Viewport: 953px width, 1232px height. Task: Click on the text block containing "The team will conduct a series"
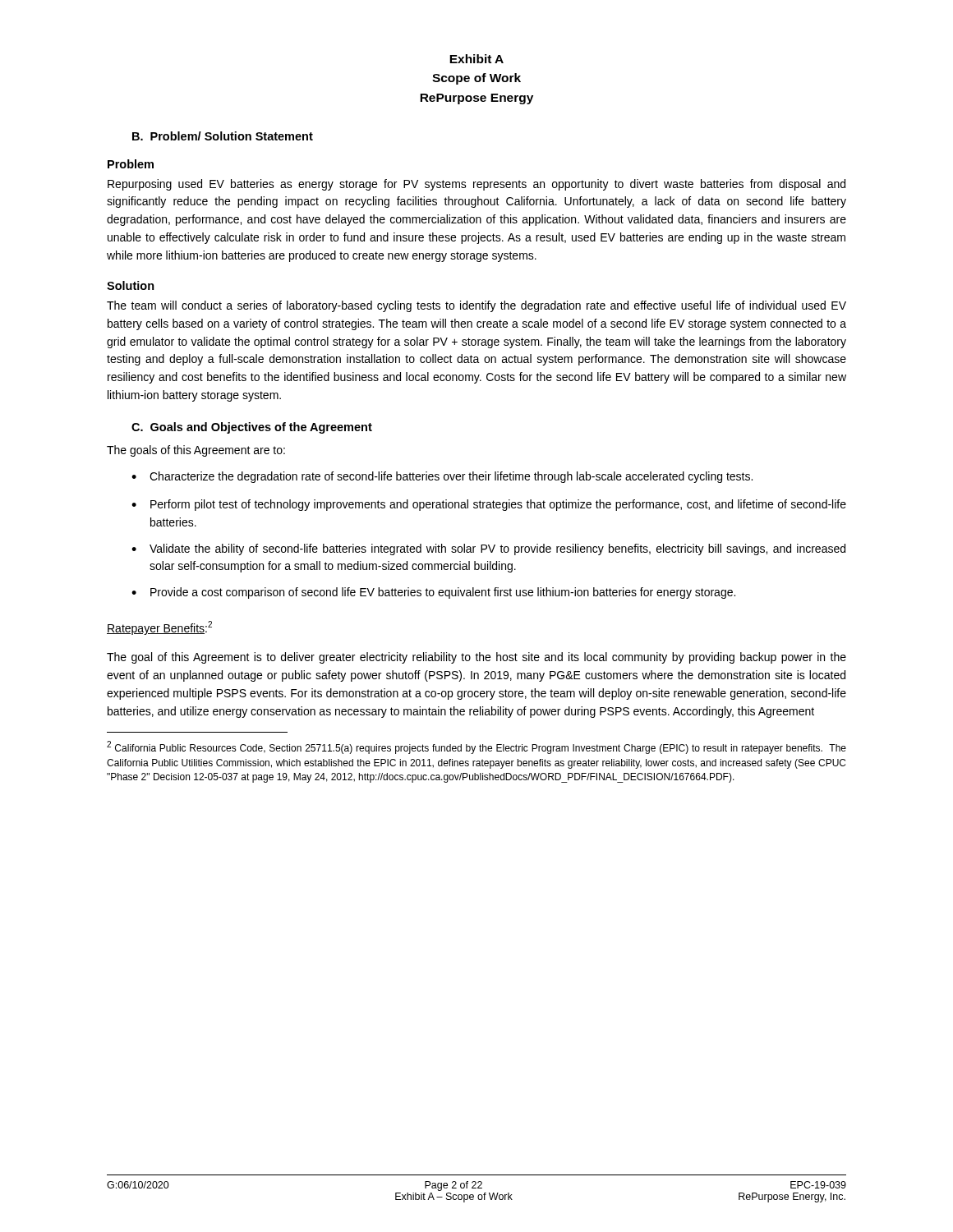[476, 350]
